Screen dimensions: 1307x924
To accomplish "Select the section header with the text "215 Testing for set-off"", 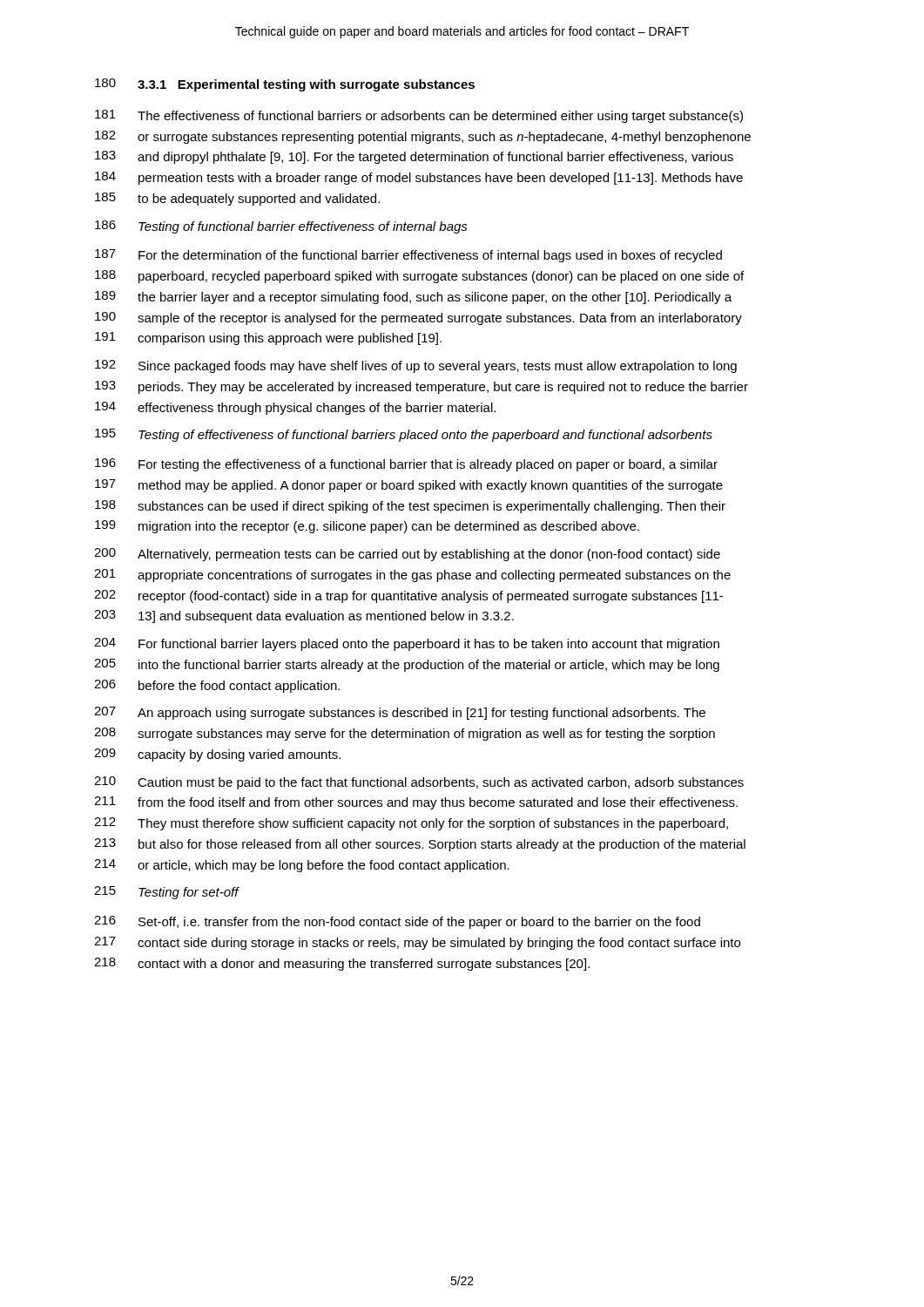I will (x=167, y=893).
